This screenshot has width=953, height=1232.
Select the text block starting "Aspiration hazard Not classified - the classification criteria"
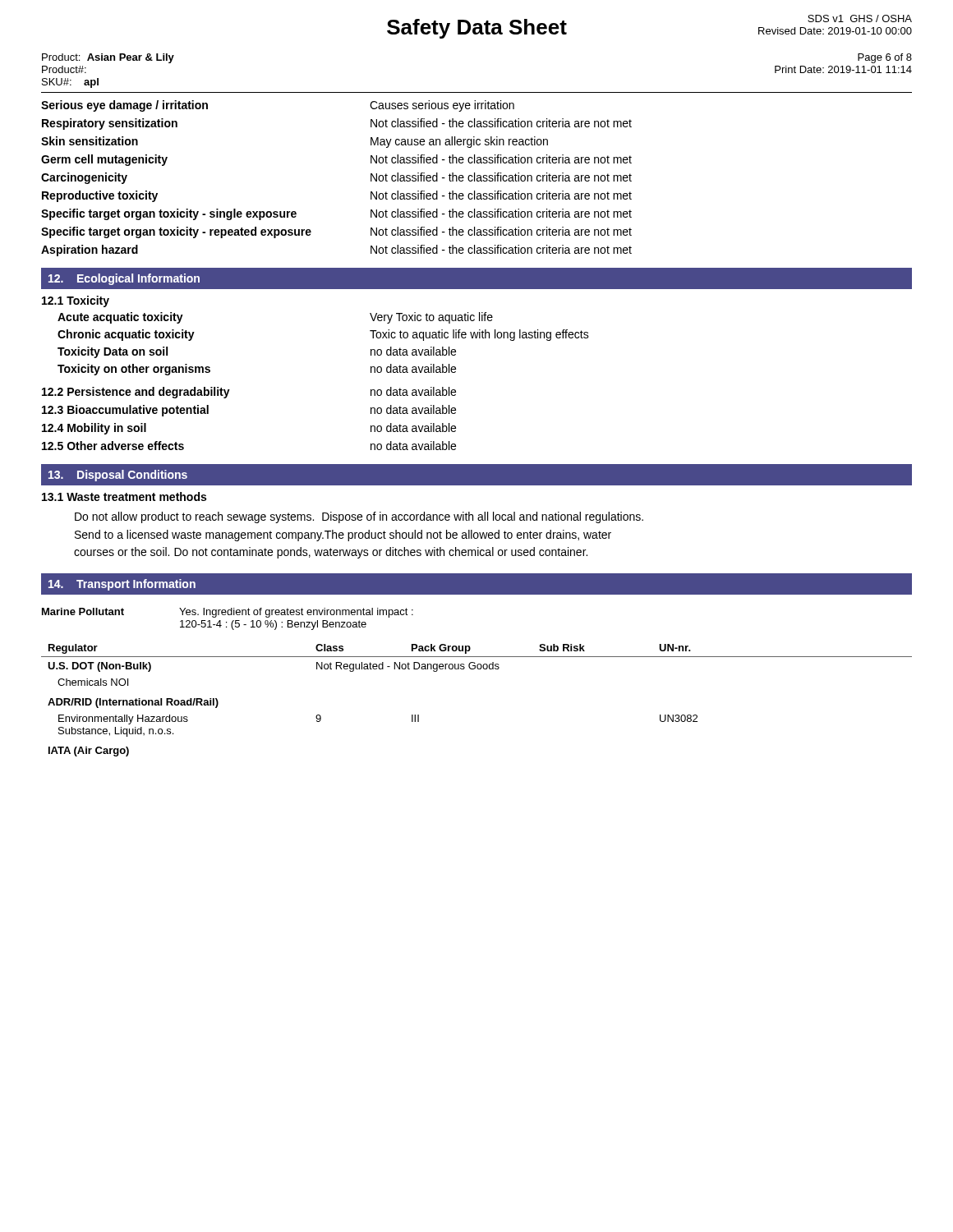tap(476, 250)
